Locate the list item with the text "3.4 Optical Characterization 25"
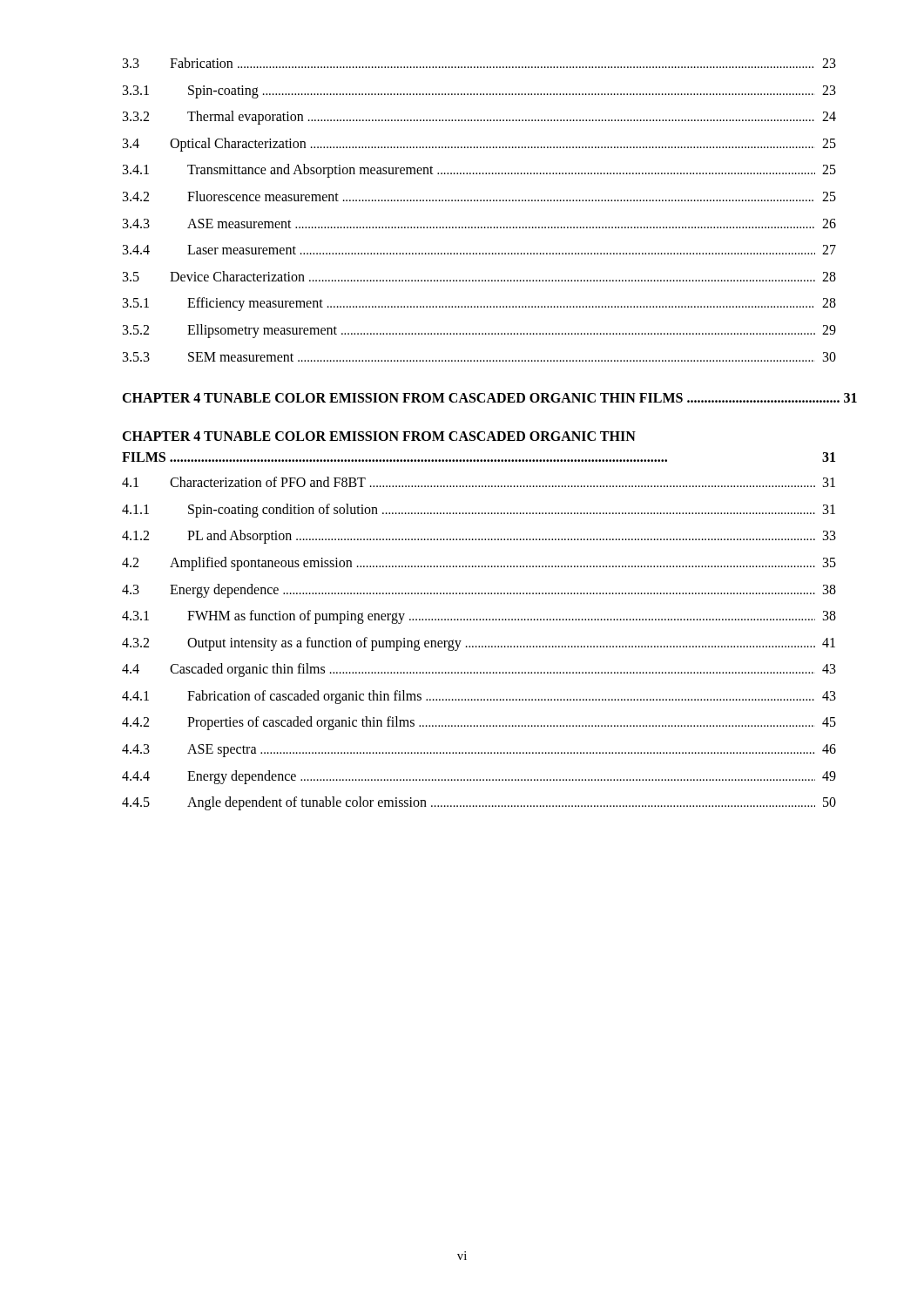 point(479,144)
